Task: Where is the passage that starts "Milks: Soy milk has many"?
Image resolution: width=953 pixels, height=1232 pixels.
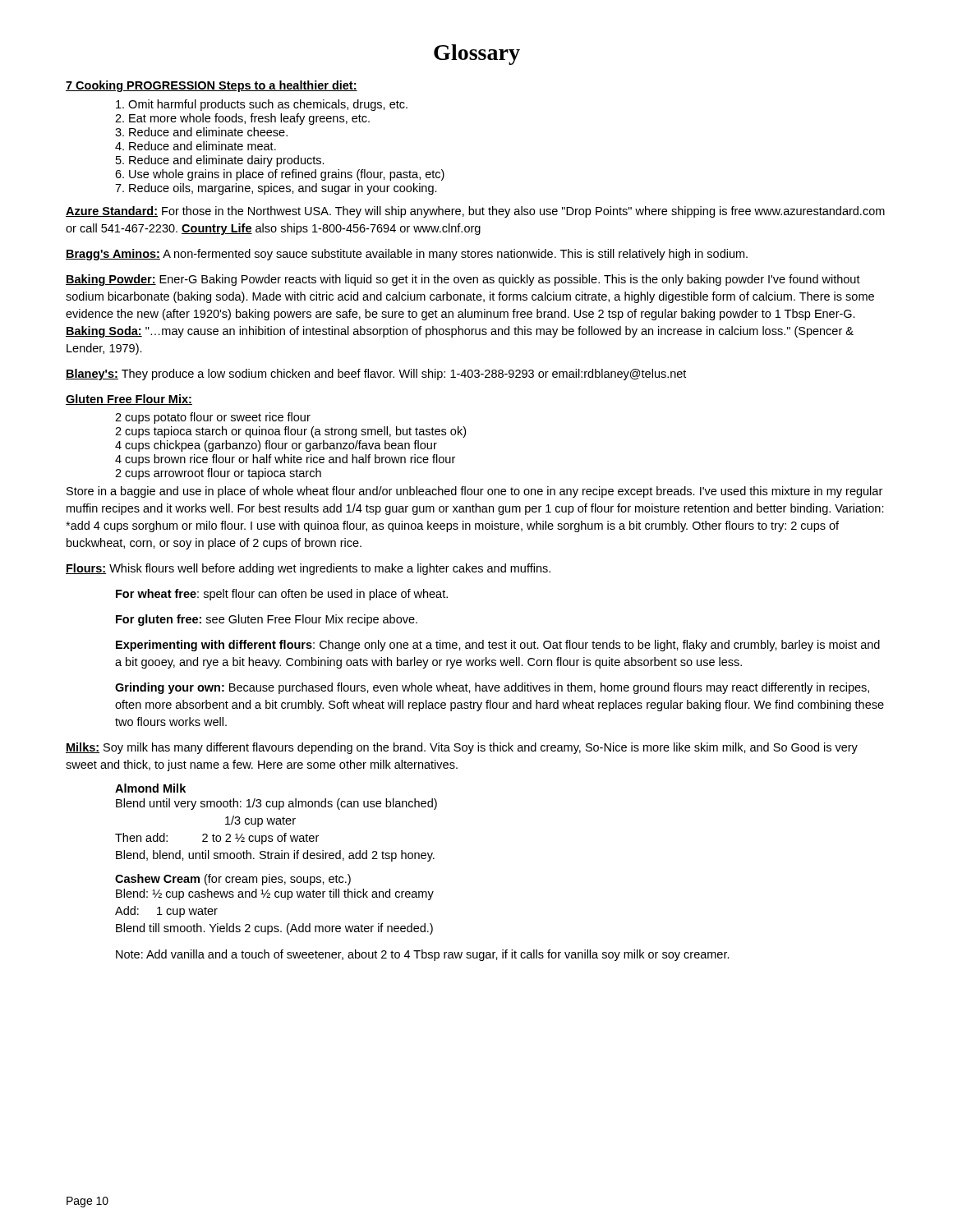Action: (x=462, y=756)
